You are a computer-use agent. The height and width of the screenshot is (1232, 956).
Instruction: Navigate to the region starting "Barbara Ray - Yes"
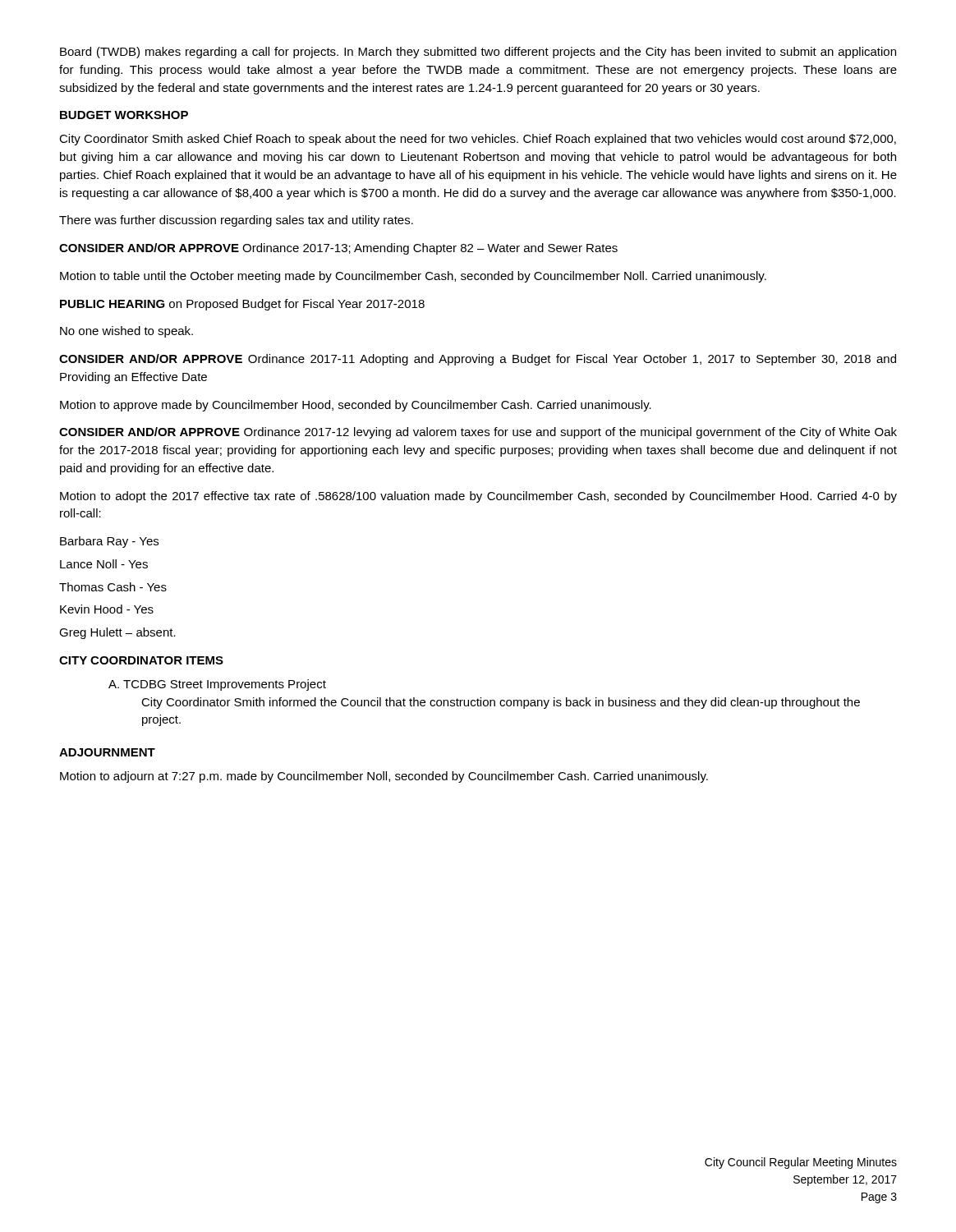[x=109, y=541]
